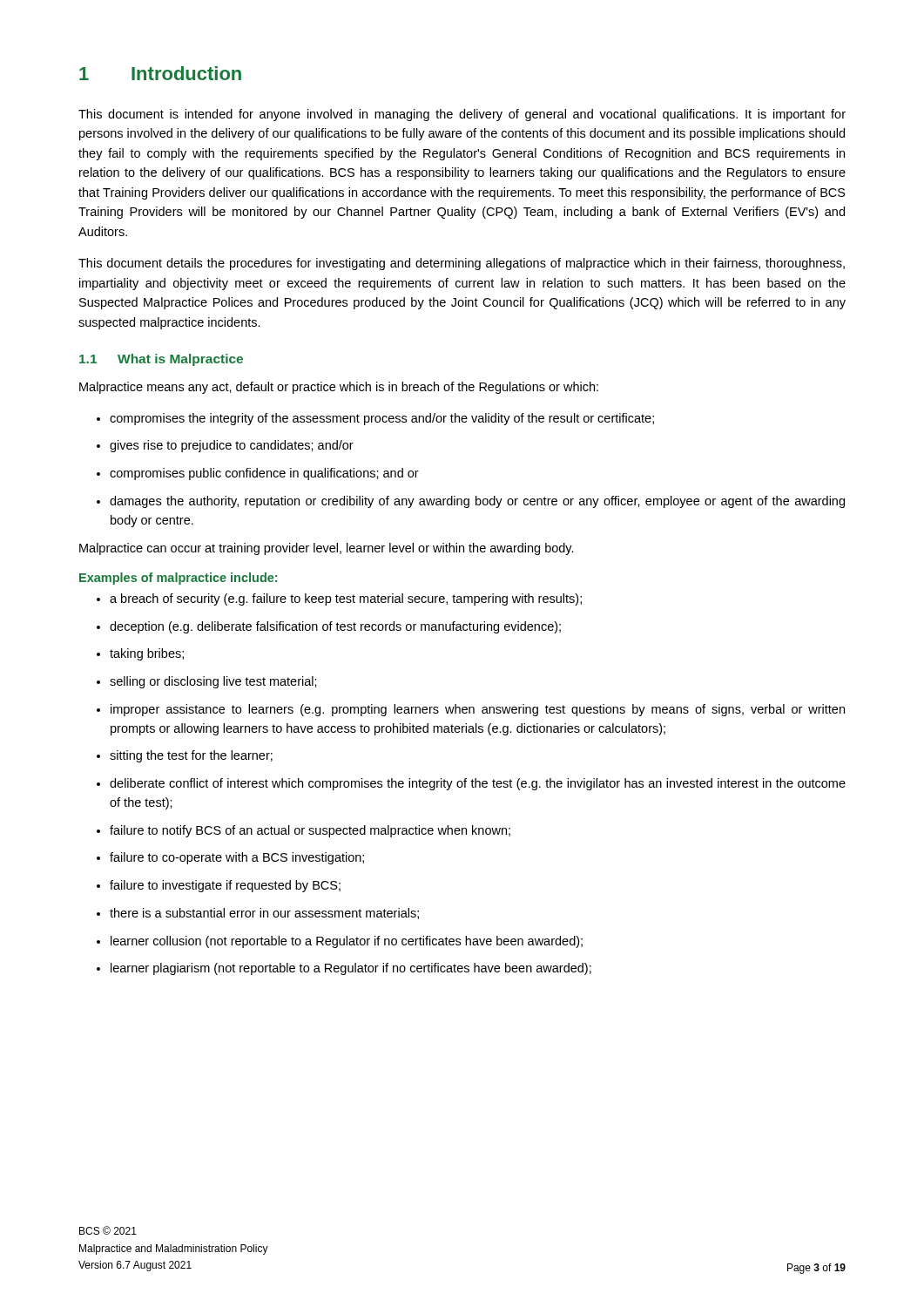
Task: Click the passage that begins "failure to co-operate with a BCS"
Action: pyautogui.click(x=230, y=858)
